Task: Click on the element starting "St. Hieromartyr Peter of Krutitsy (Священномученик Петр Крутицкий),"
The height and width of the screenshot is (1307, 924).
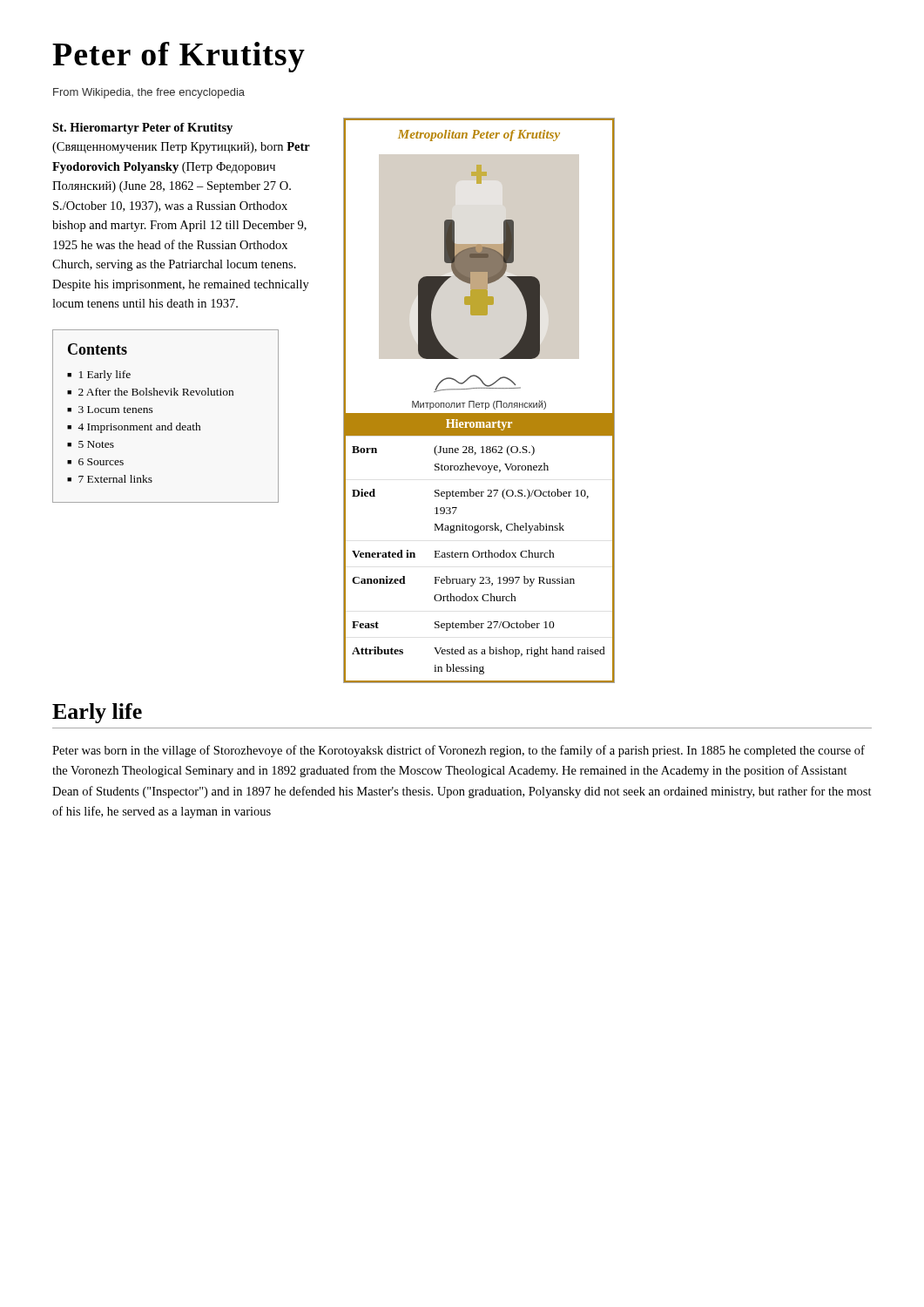Action: pos(181,215)
